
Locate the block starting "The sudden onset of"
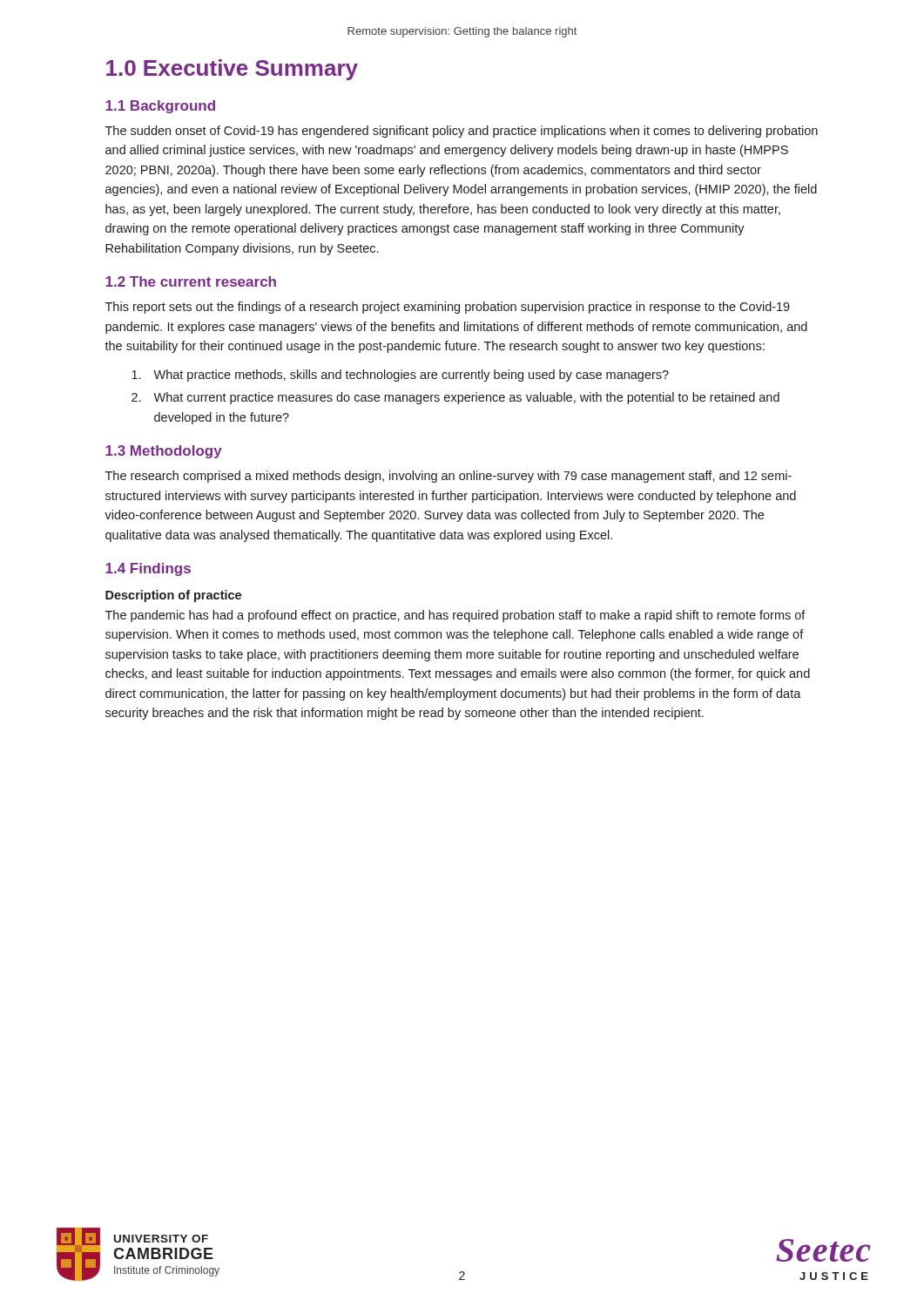pos(462,189)
